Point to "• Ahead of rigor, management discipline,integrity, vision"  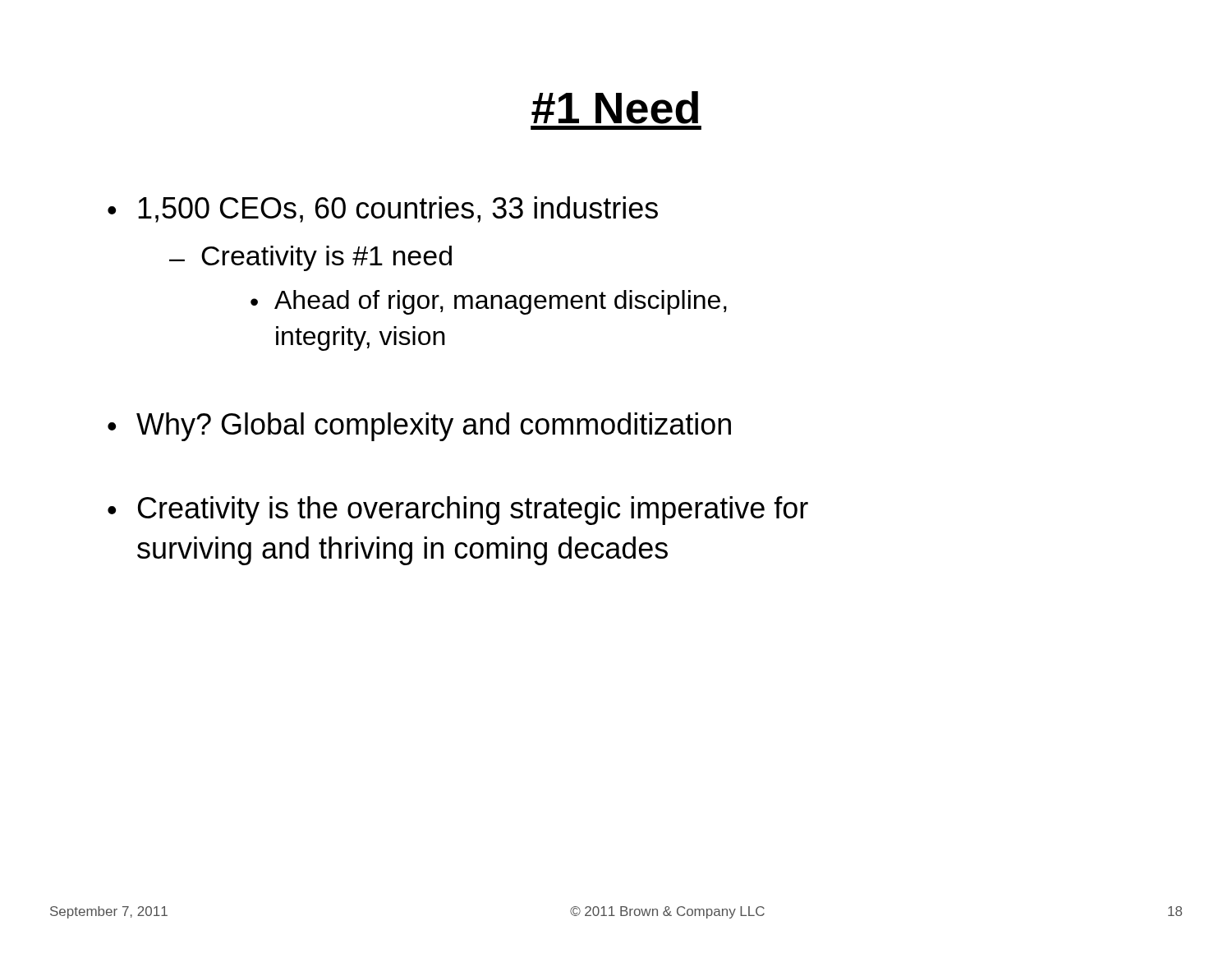(687, 318)
